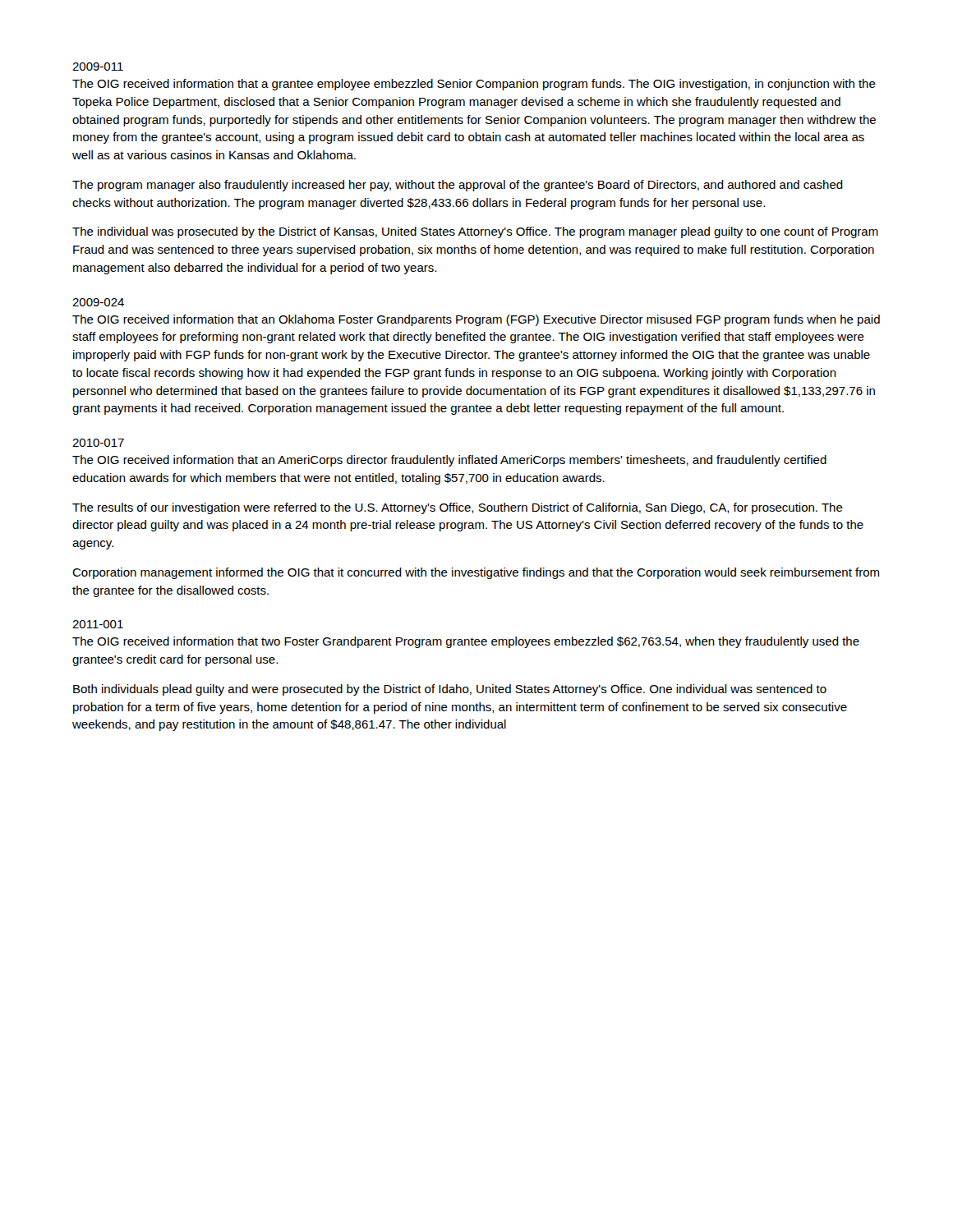Navigate to the passage starting "The individual was"

(x=475, y=249)
